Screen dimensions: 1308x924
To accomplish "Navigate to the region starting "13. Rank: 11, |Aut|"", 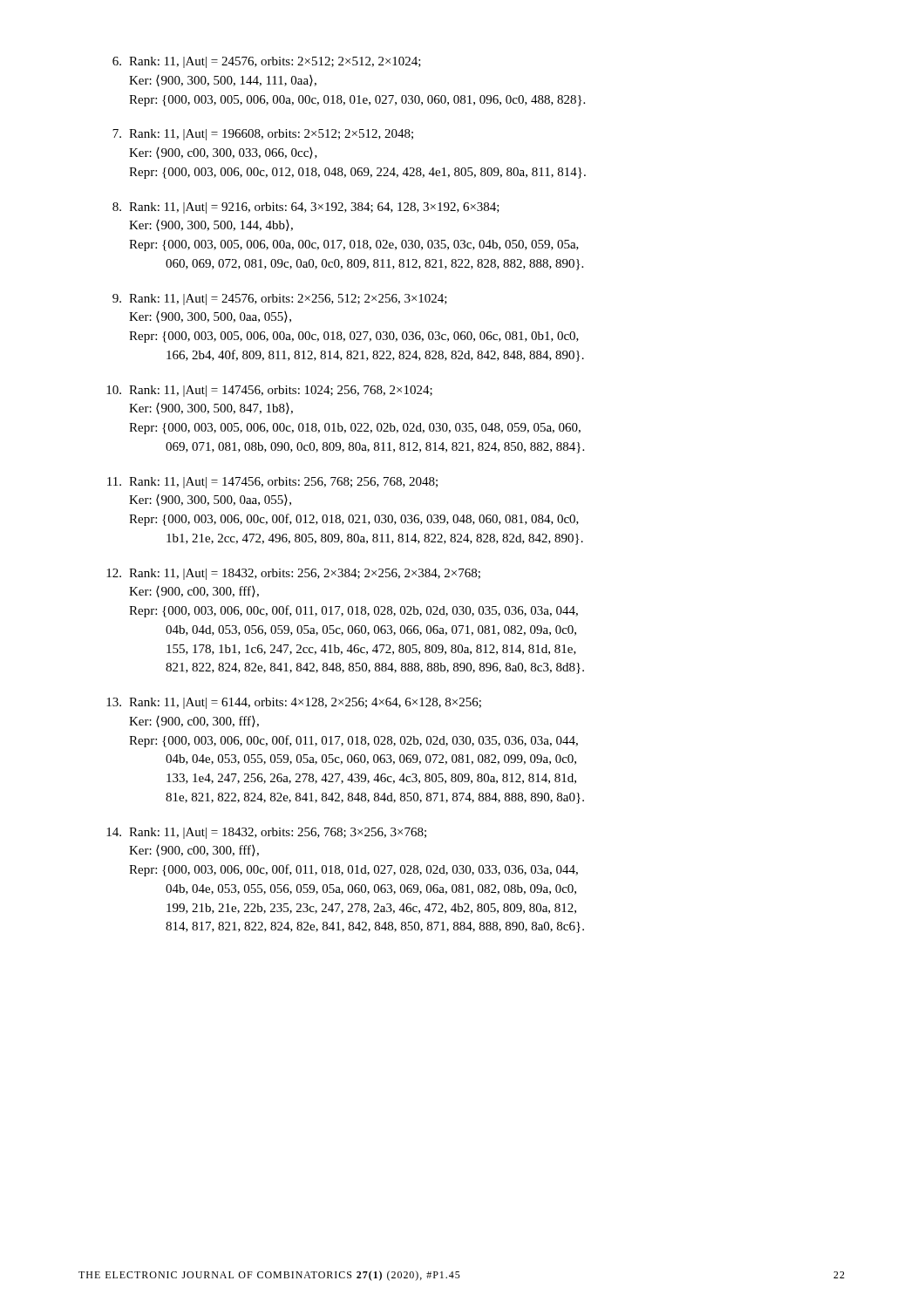I will [471, 750].
